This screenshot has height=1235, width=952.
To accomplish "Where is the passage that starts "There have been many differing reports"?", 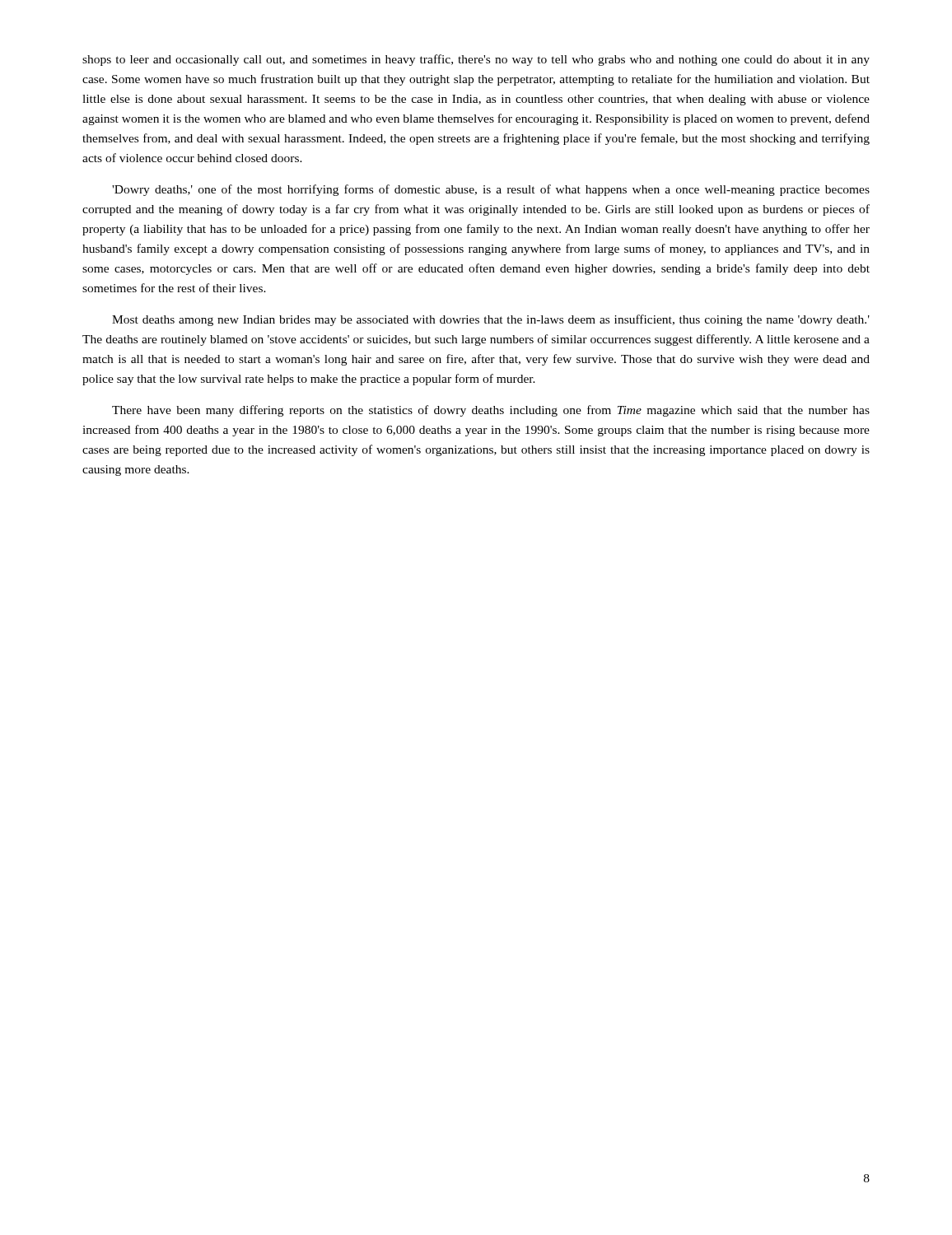I will coord(476,440).
